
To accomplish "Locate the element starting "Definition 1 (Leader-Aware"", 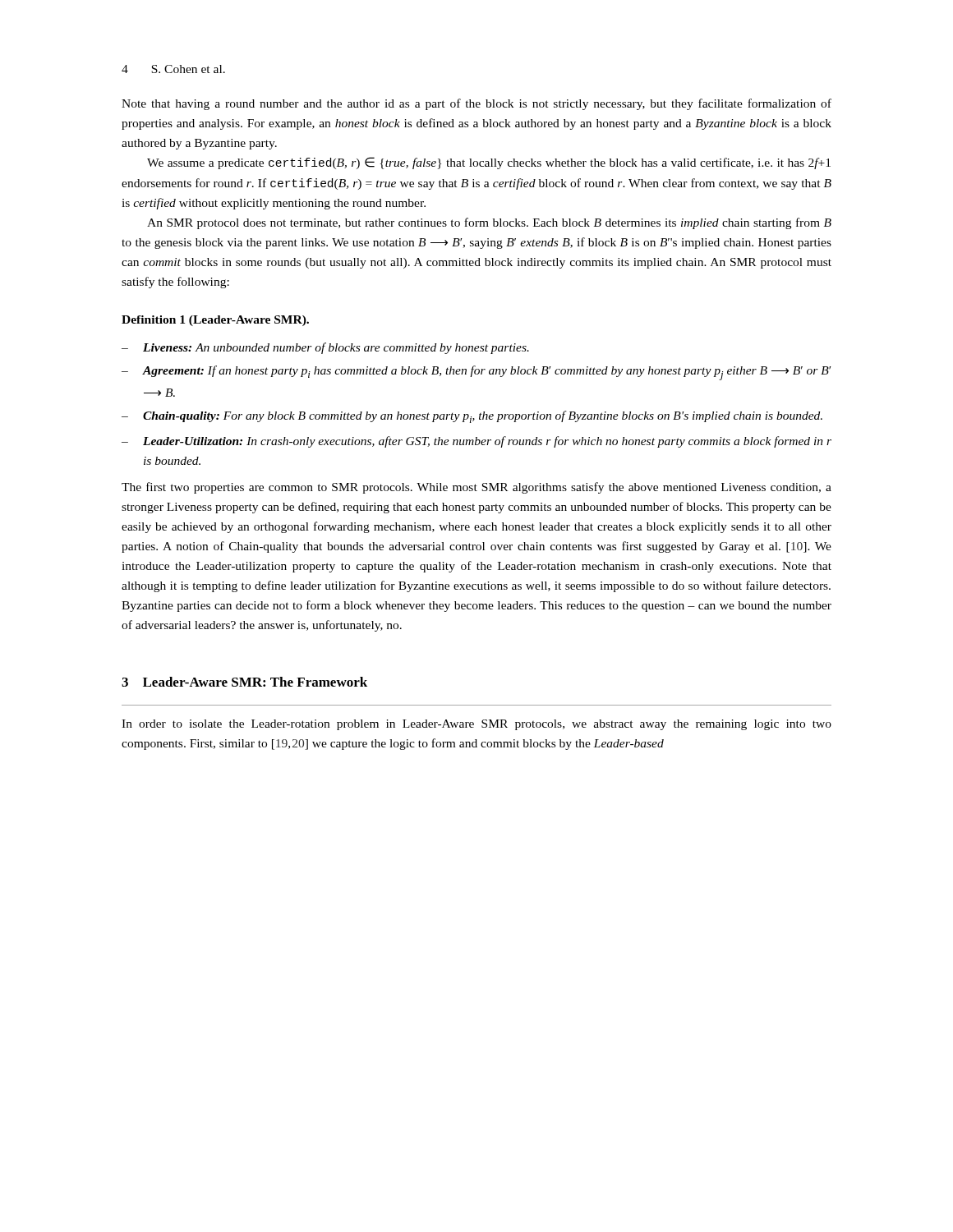I will 216,319.
